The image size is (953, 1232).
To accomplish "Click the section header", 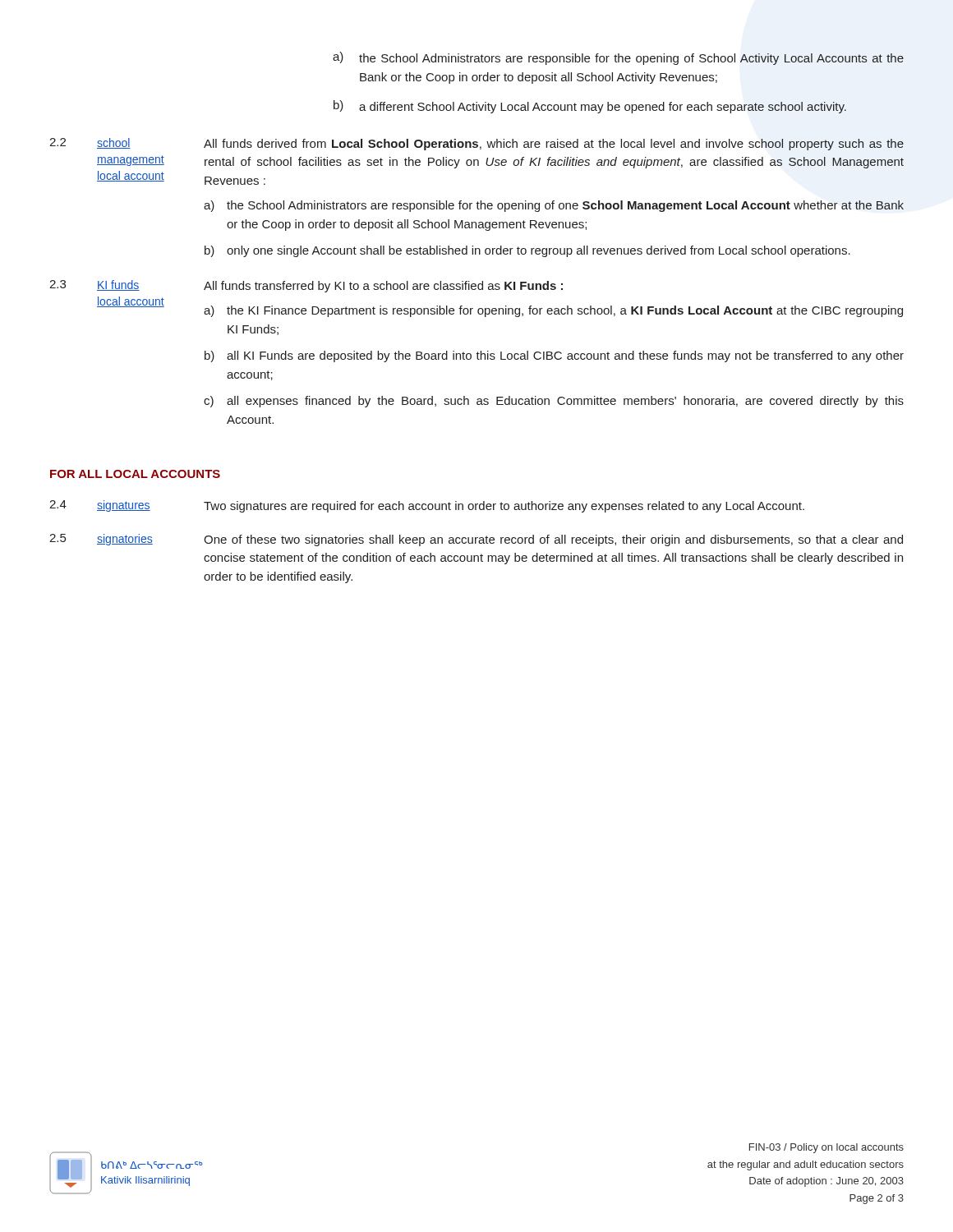I will coord(135,474).
